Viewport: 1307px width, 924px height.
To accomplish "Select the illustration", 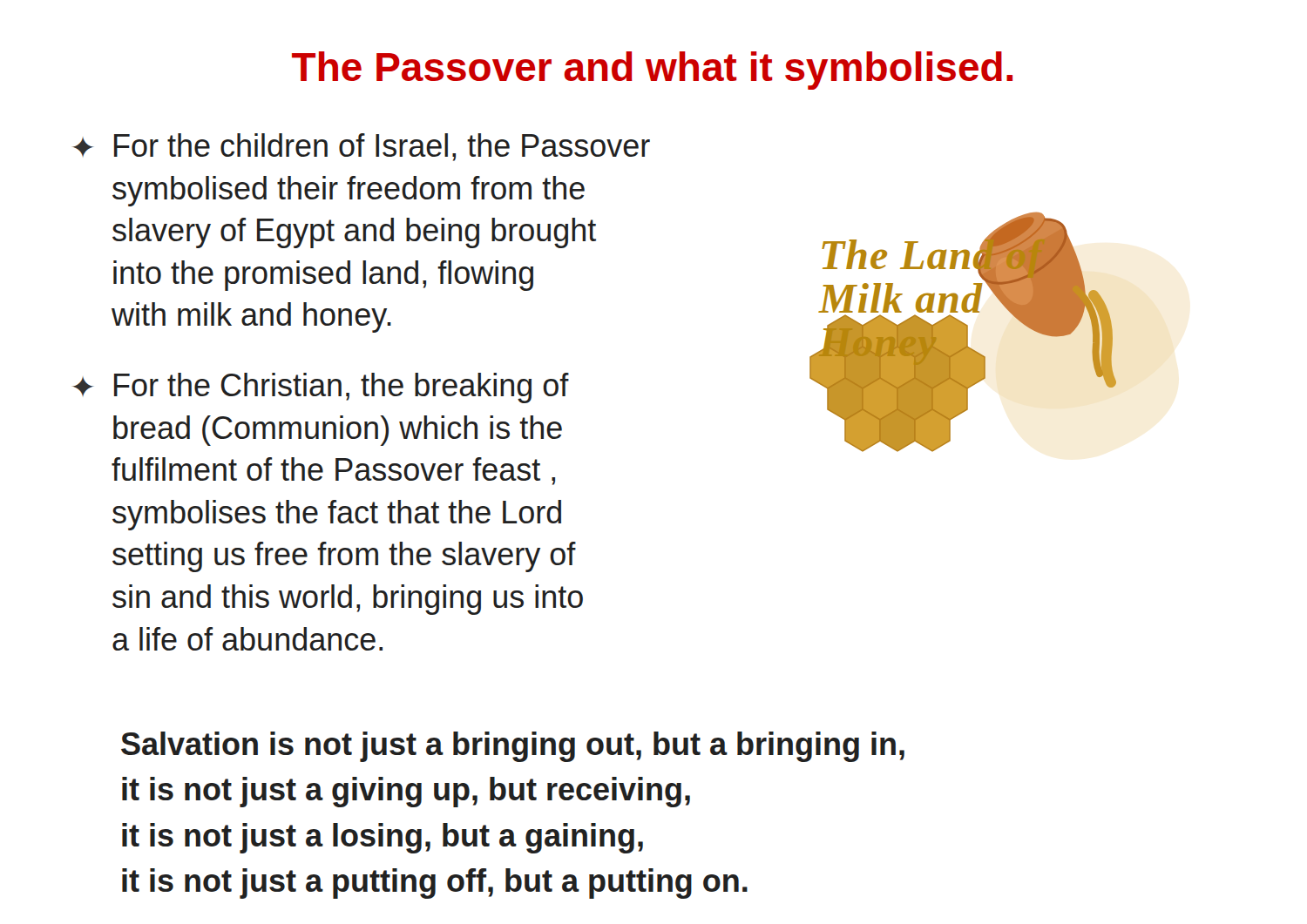I will tap(976, 323).
